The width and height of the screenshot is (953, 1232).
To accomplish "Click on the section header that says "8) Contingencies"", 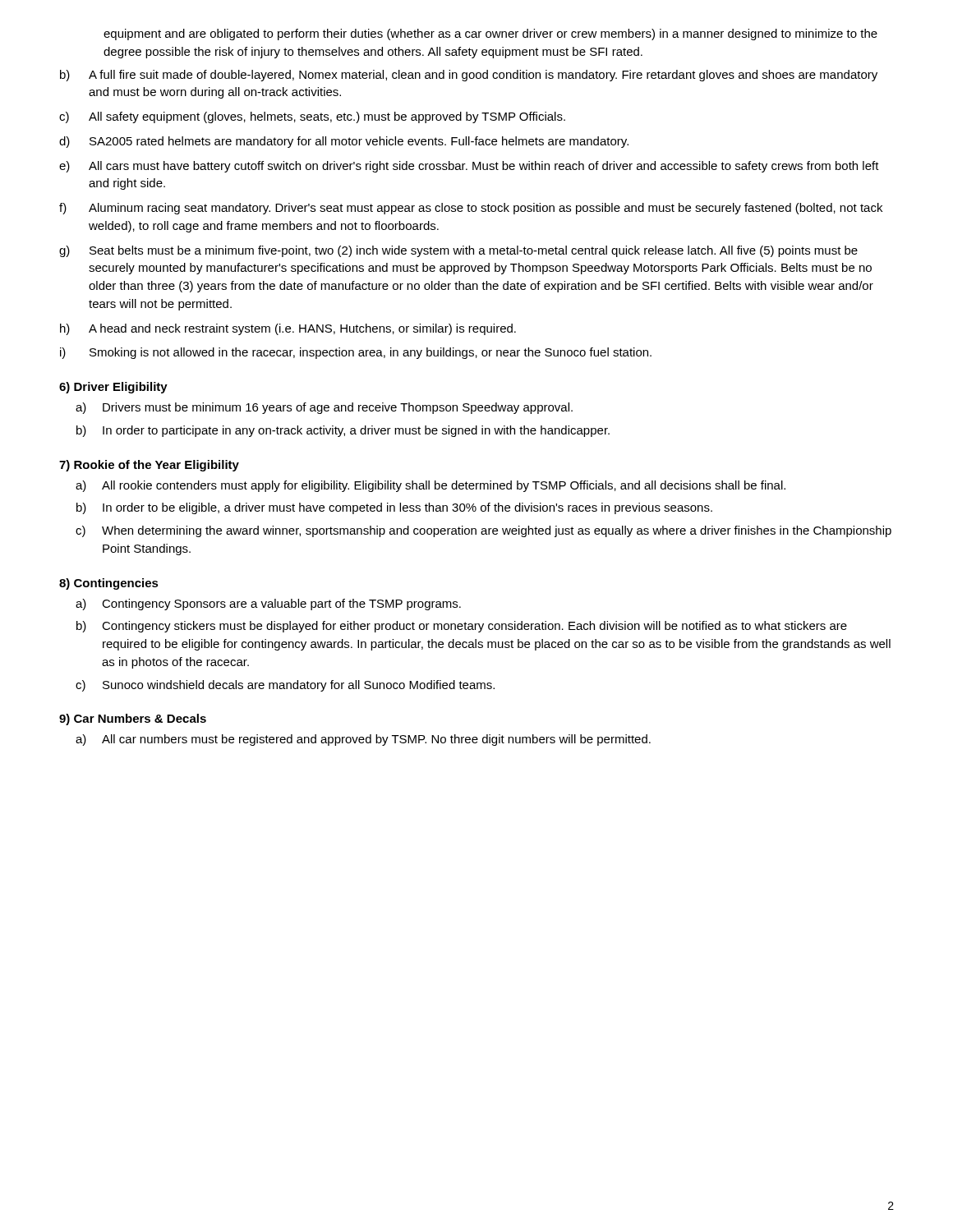I will tap(109, 582).
